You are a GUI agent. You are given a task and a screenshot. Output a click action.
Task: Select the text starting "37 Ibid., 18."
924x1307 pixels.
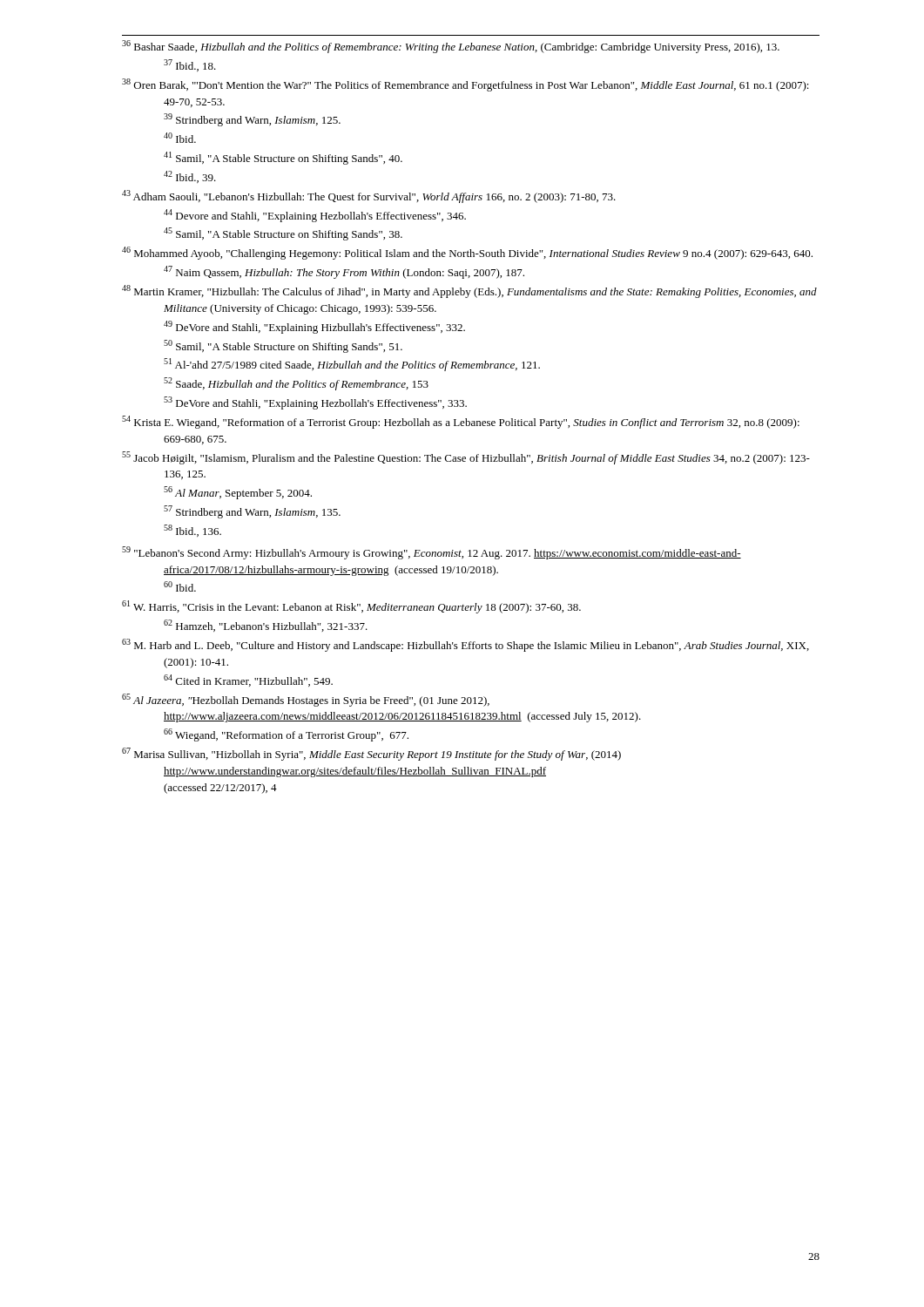coord(190,65)
